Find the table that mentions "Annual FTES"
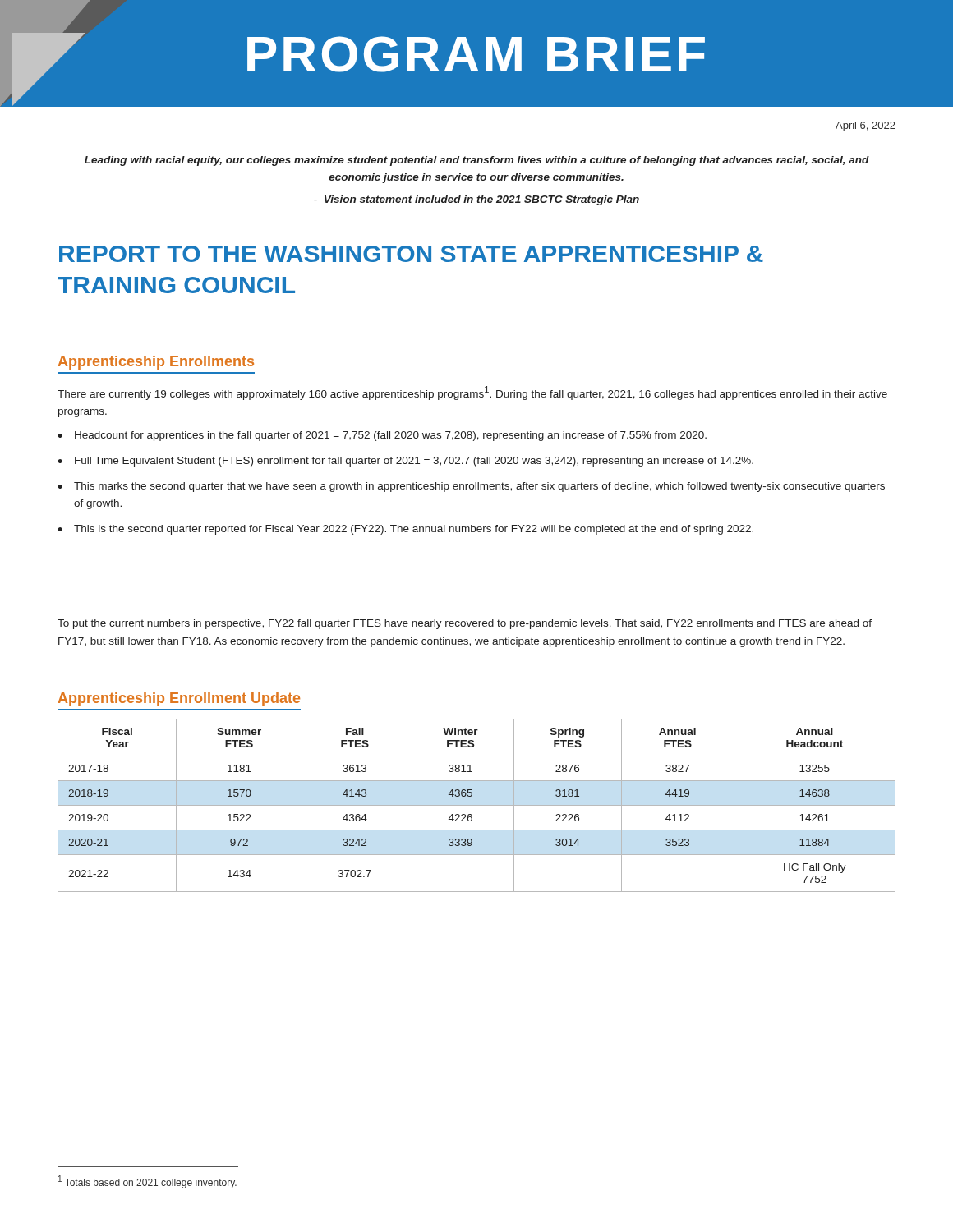The height and width of the screenshot is (1232, 953). [x=476, y=805]
